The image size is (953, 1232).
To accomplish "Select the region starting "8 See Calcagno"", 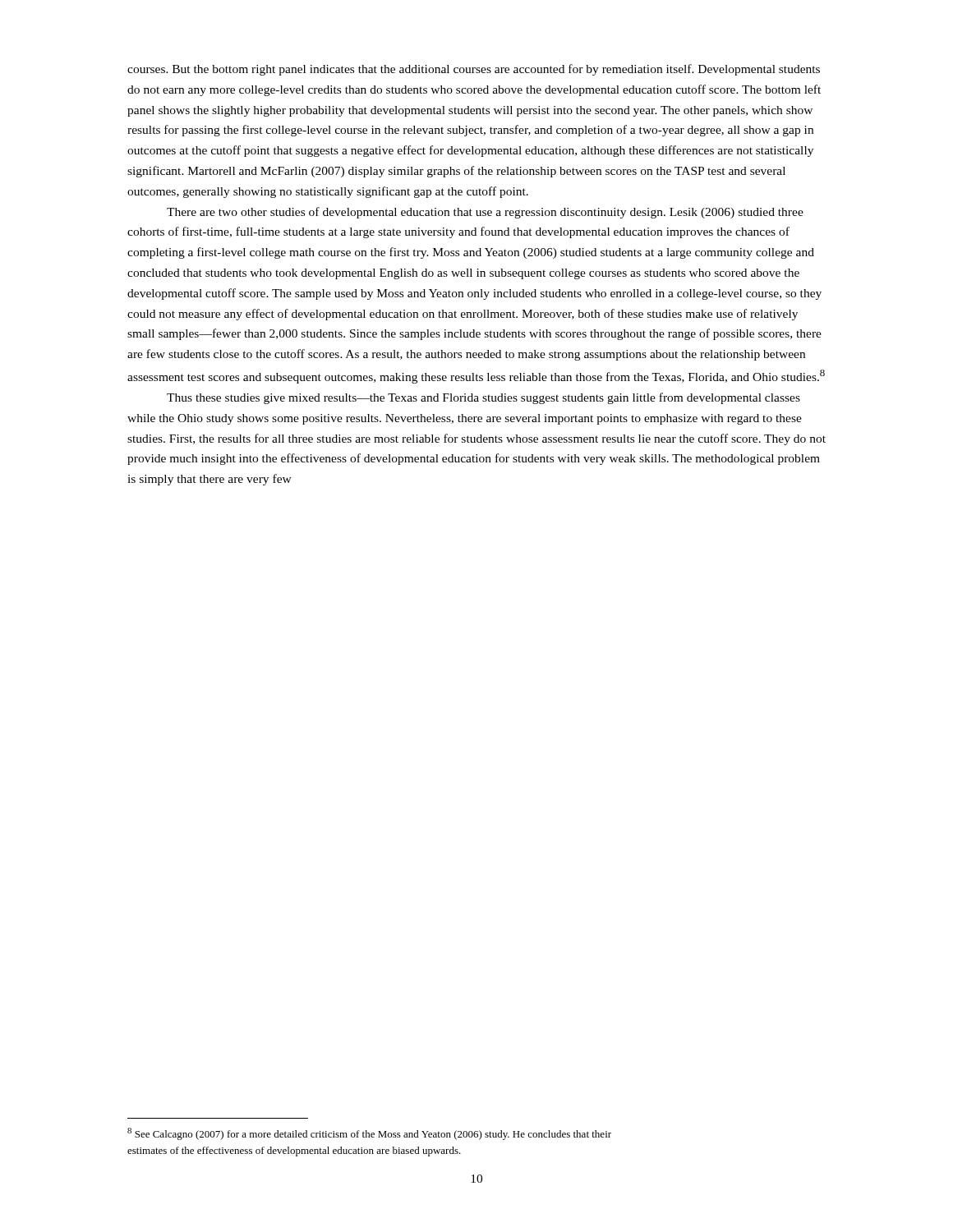I will (369, 1140).
